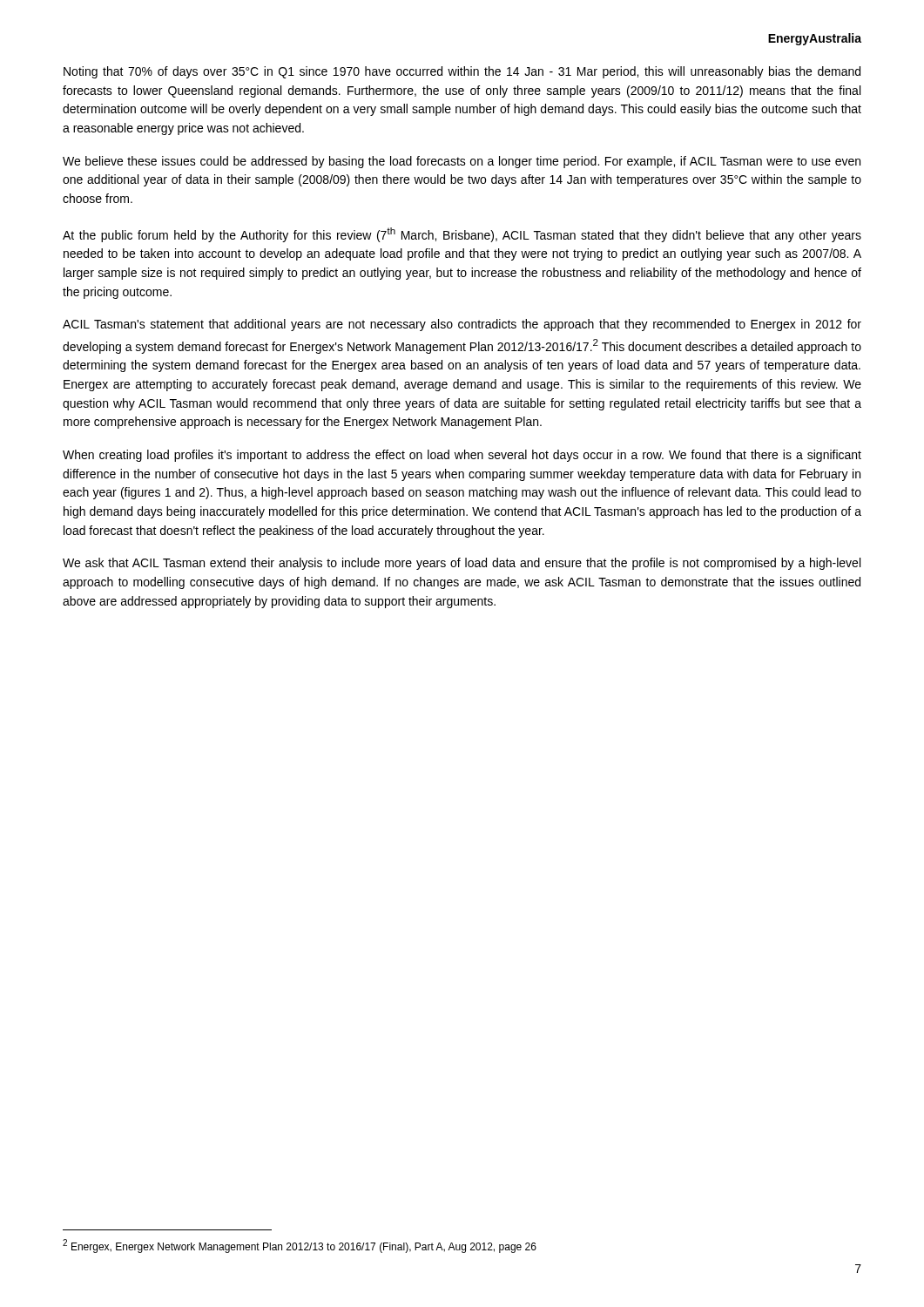Select the text block that says "ACIL Tasman's statement that additional years are"
This screenshot has width=924, height=1307.
coord(462,374)
